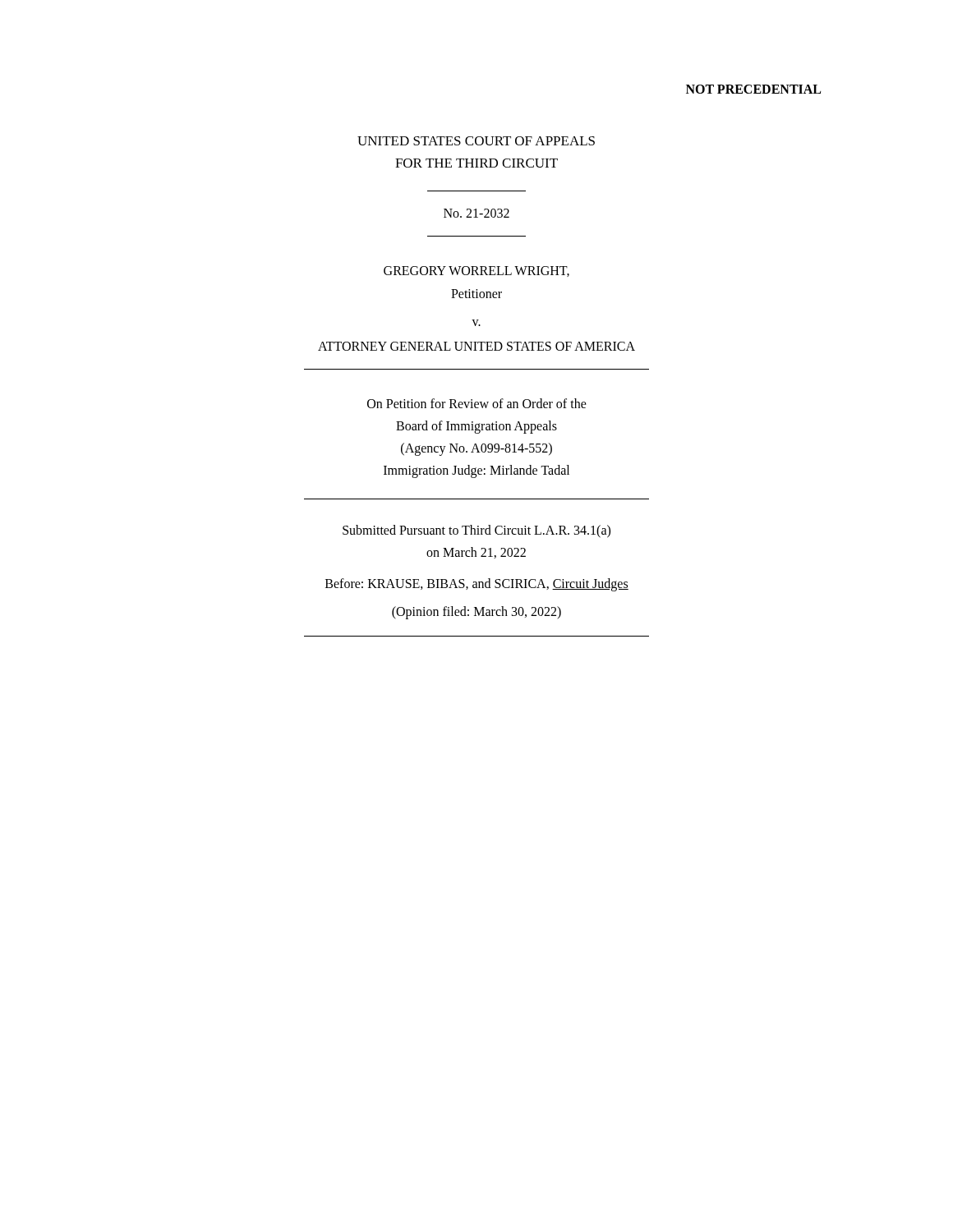This screenshot has width=953, height=1232.
Task: Click on the block starting "No. 21-2032"
Action: pos(476,213)
